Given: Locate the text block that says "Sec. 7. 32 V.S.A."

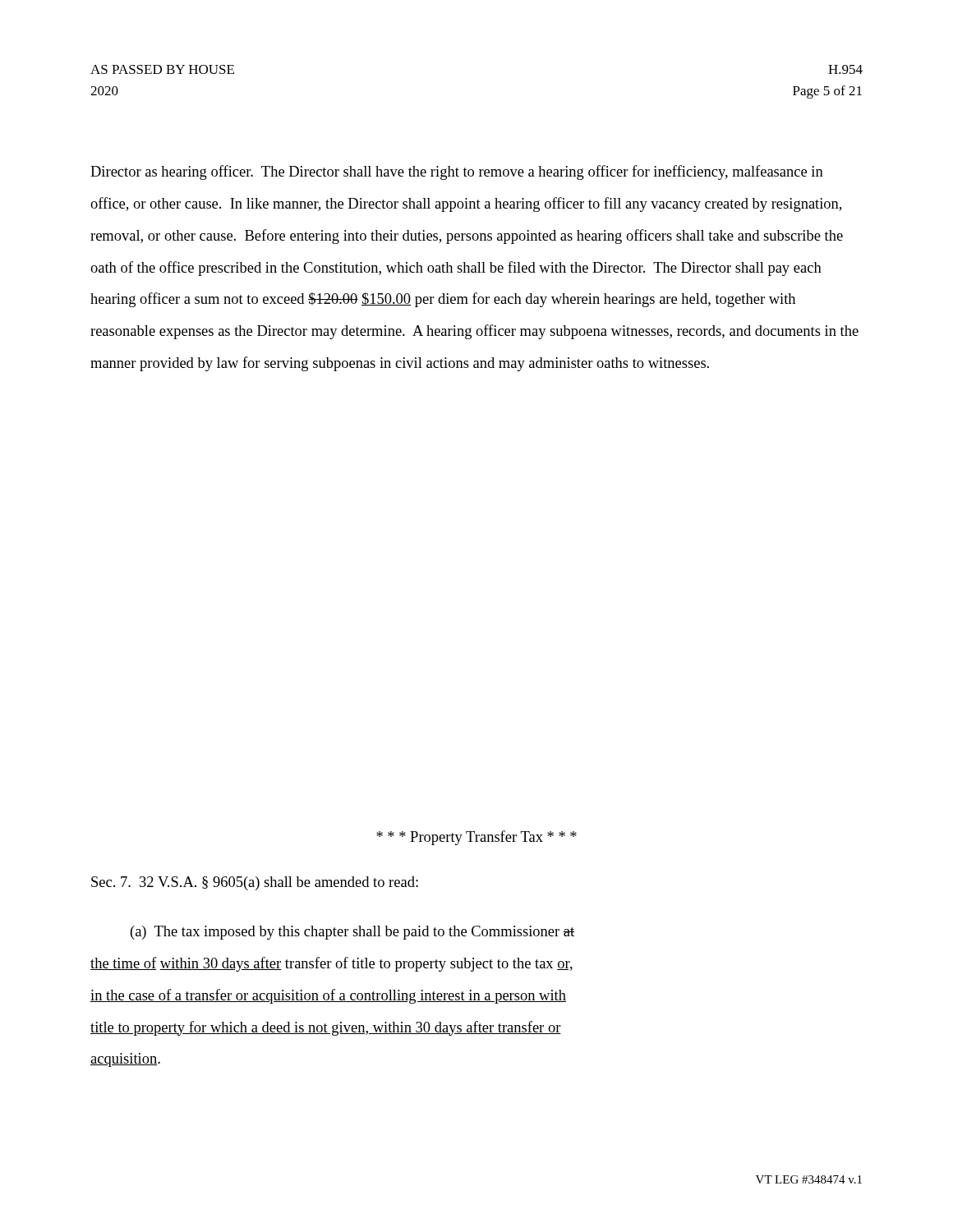Looking at the screenshot, I should click(x=255, y=882).
